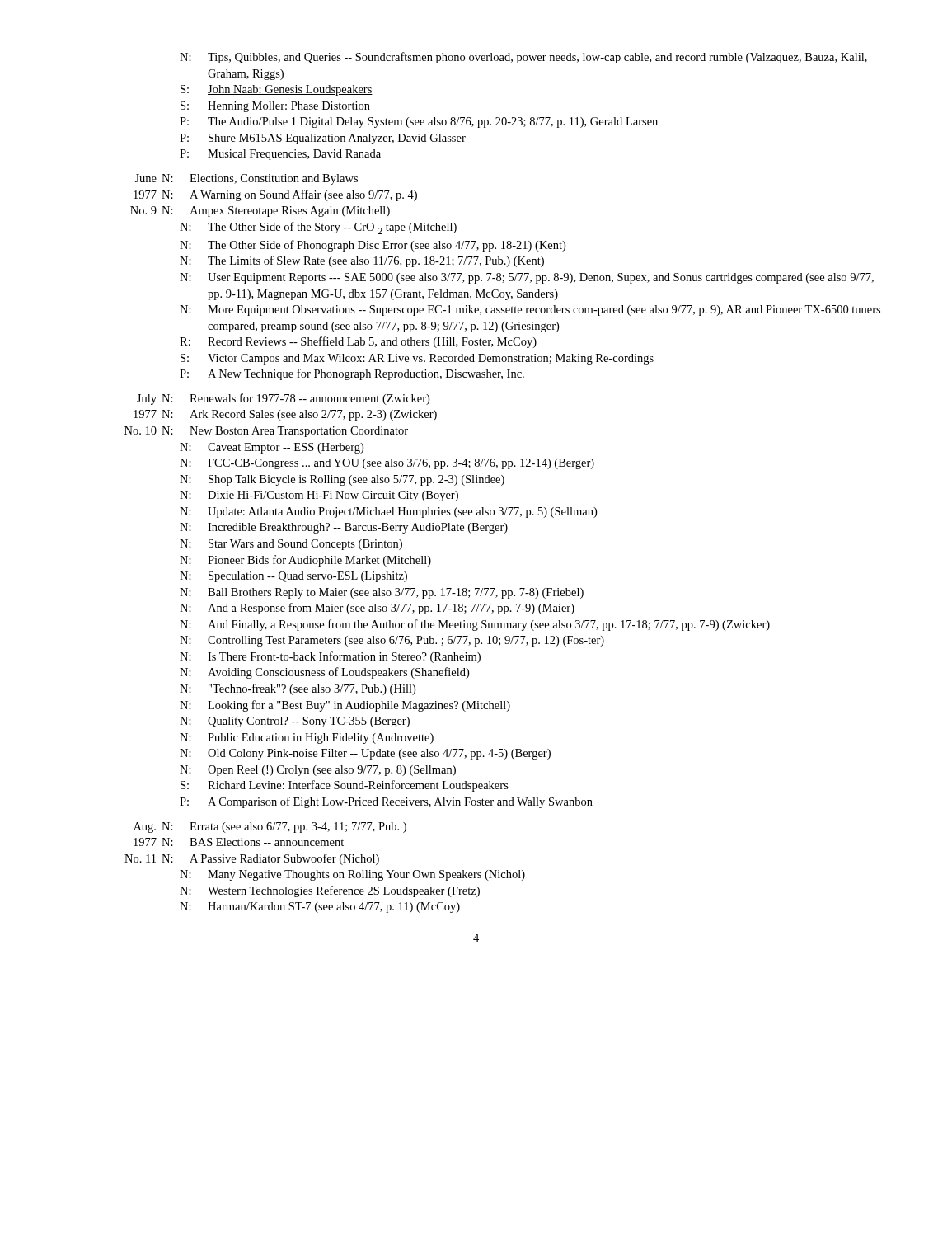Point to the text block starting "N: Public Education in High Fidelity"
The height and width of the screenshot is (1237, 952).
tap(307, 738)
